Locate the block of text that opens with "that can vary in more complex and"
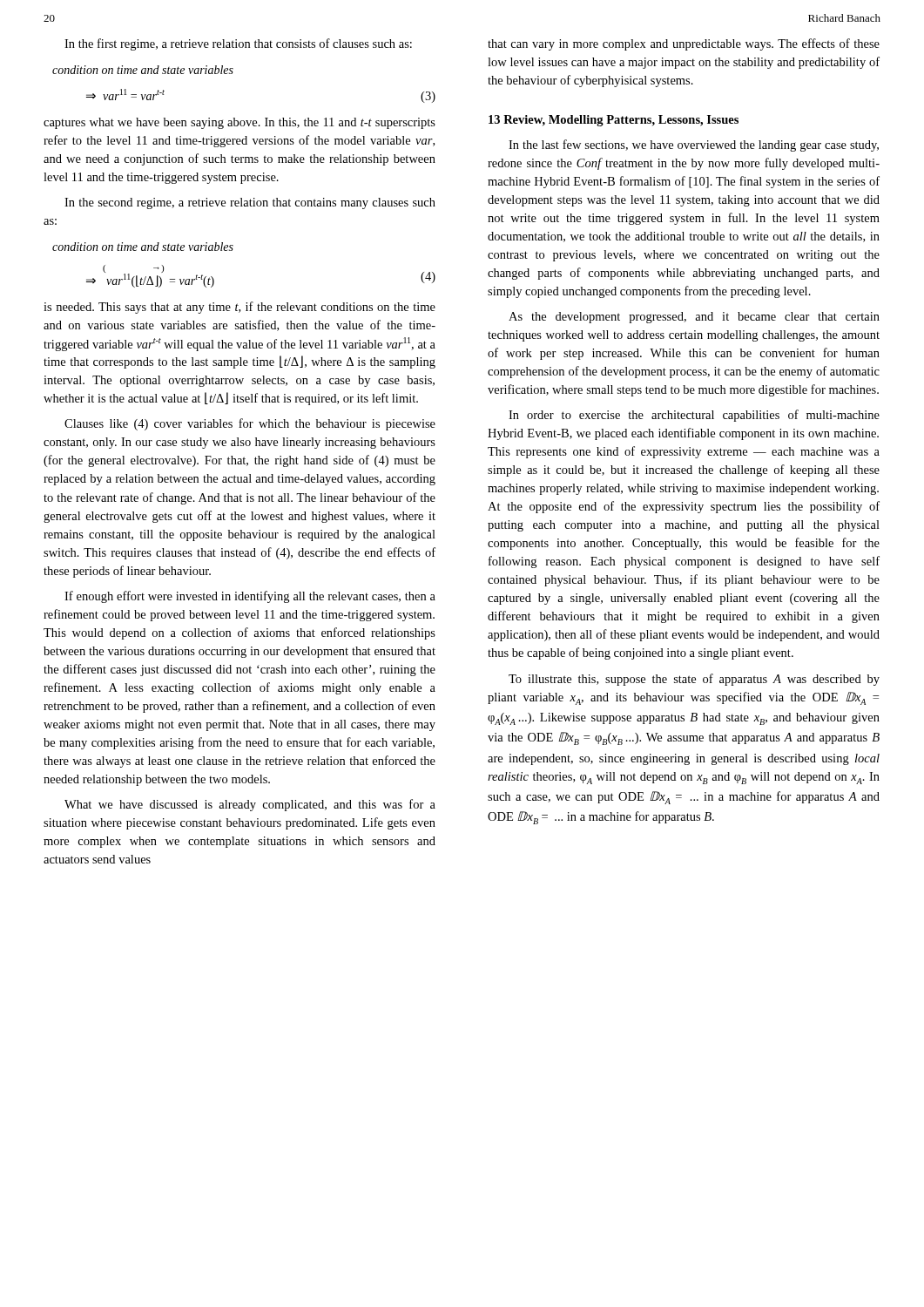 pos(684,62)
